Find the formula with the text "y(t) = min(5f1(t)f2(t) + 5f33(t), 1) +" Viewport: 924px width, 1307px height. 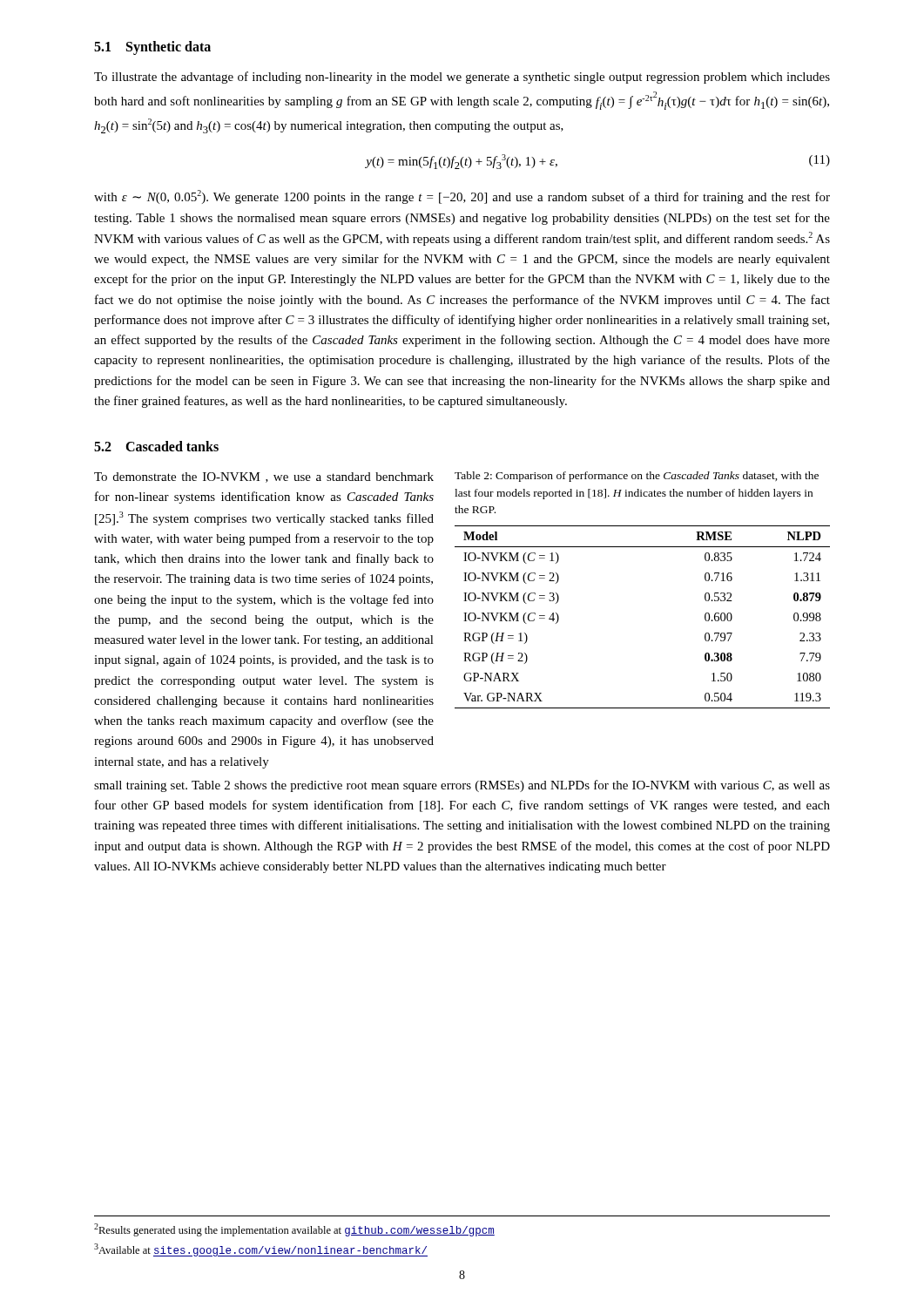[x=458, y=163]
